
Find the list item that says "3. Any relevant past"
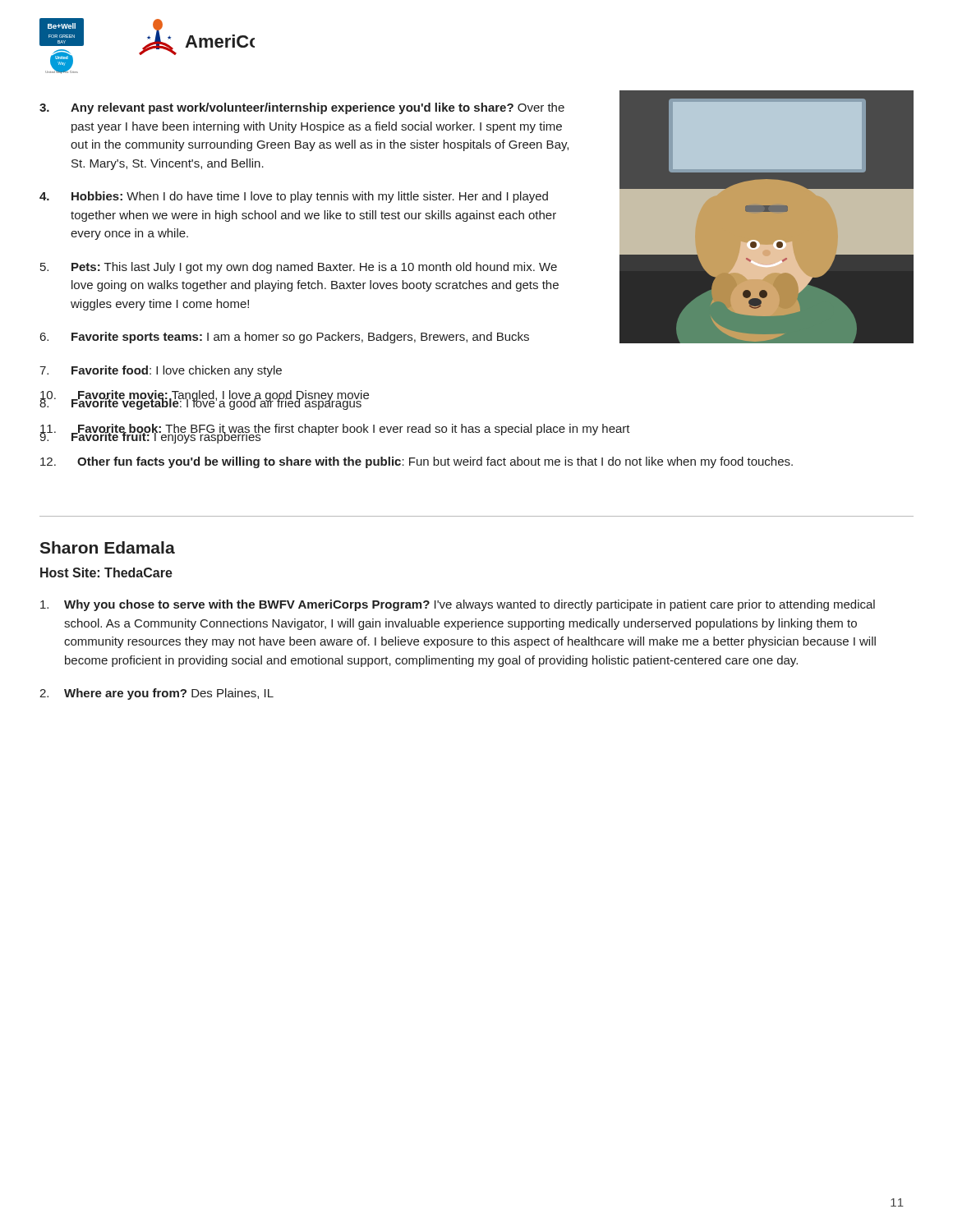[311, 136]
